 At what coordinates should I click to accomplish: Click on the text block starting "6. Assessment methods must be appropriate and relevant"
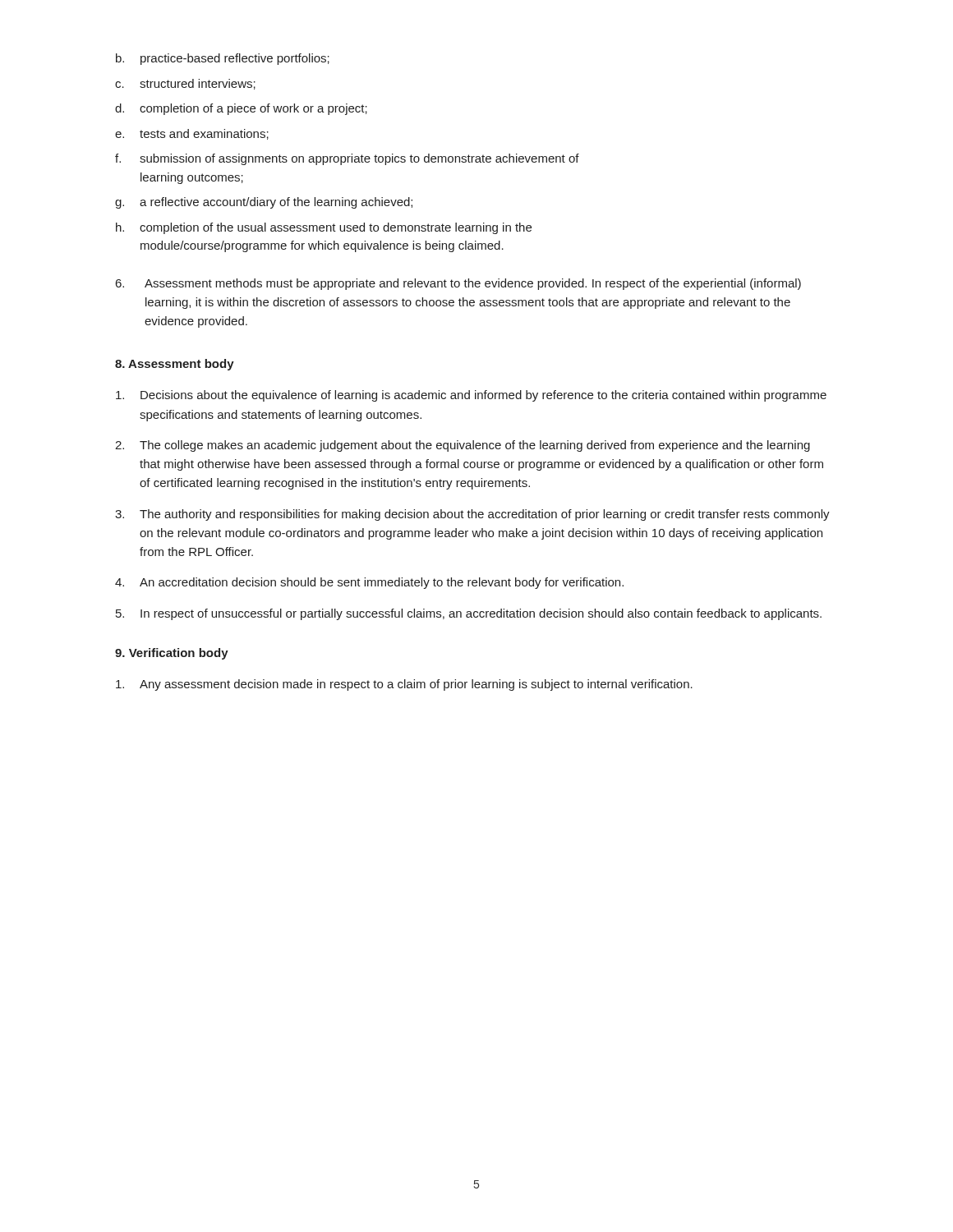(x=472, y=302)
